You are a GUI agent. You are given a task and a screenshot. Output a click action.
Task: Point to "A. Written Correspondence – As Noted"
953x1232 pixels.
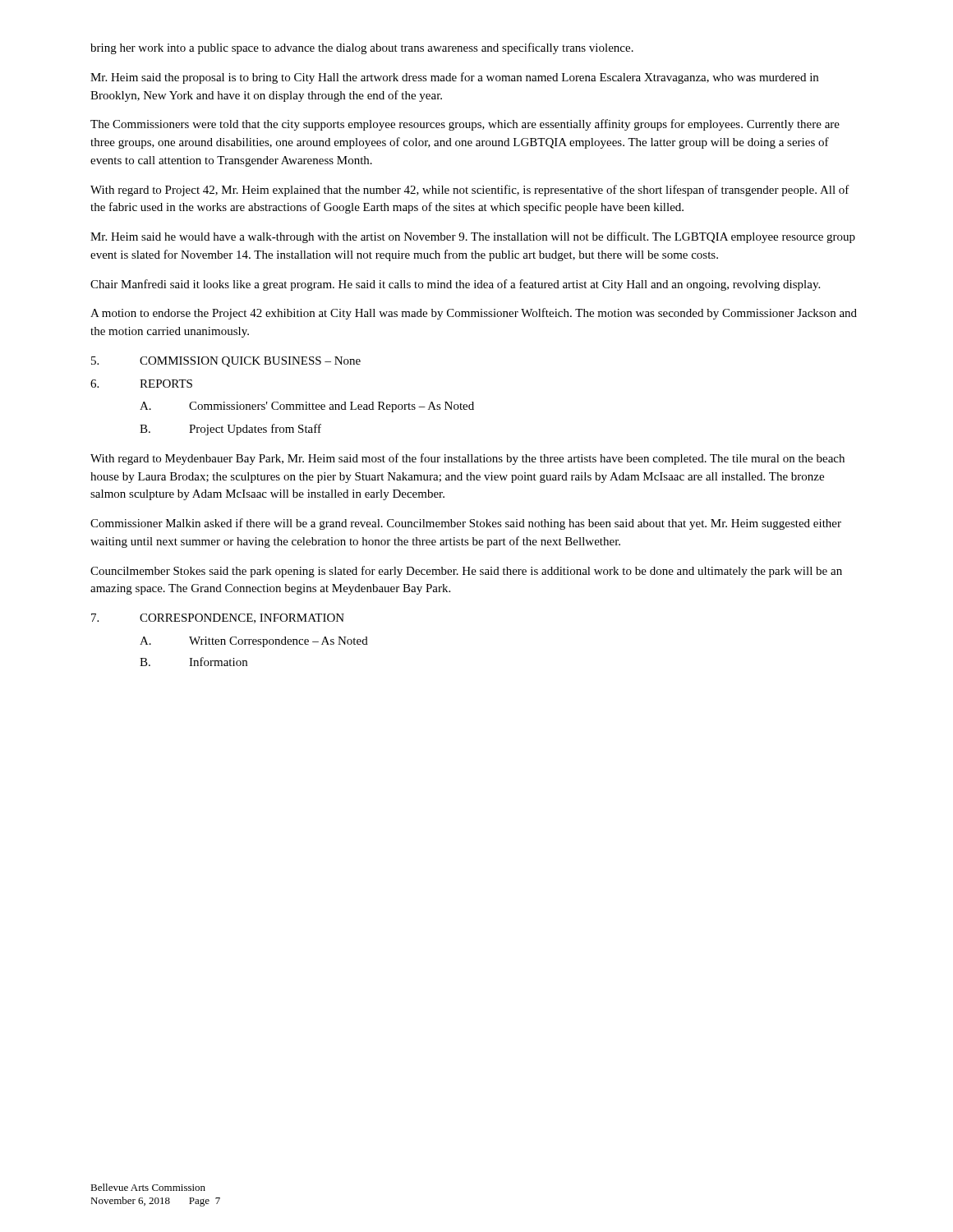254,642
